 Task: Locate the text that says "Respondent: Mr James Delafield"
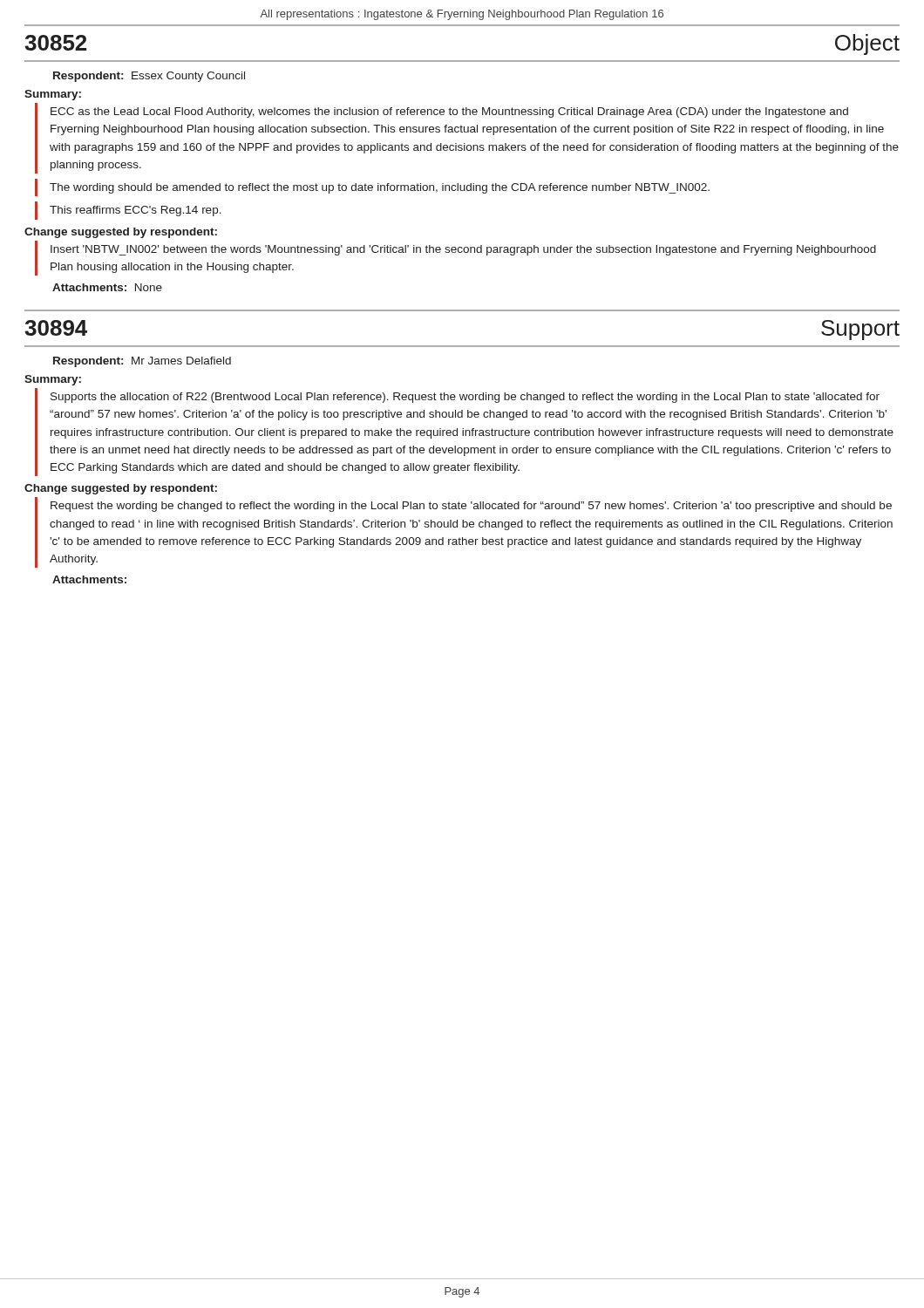[142, 361]
